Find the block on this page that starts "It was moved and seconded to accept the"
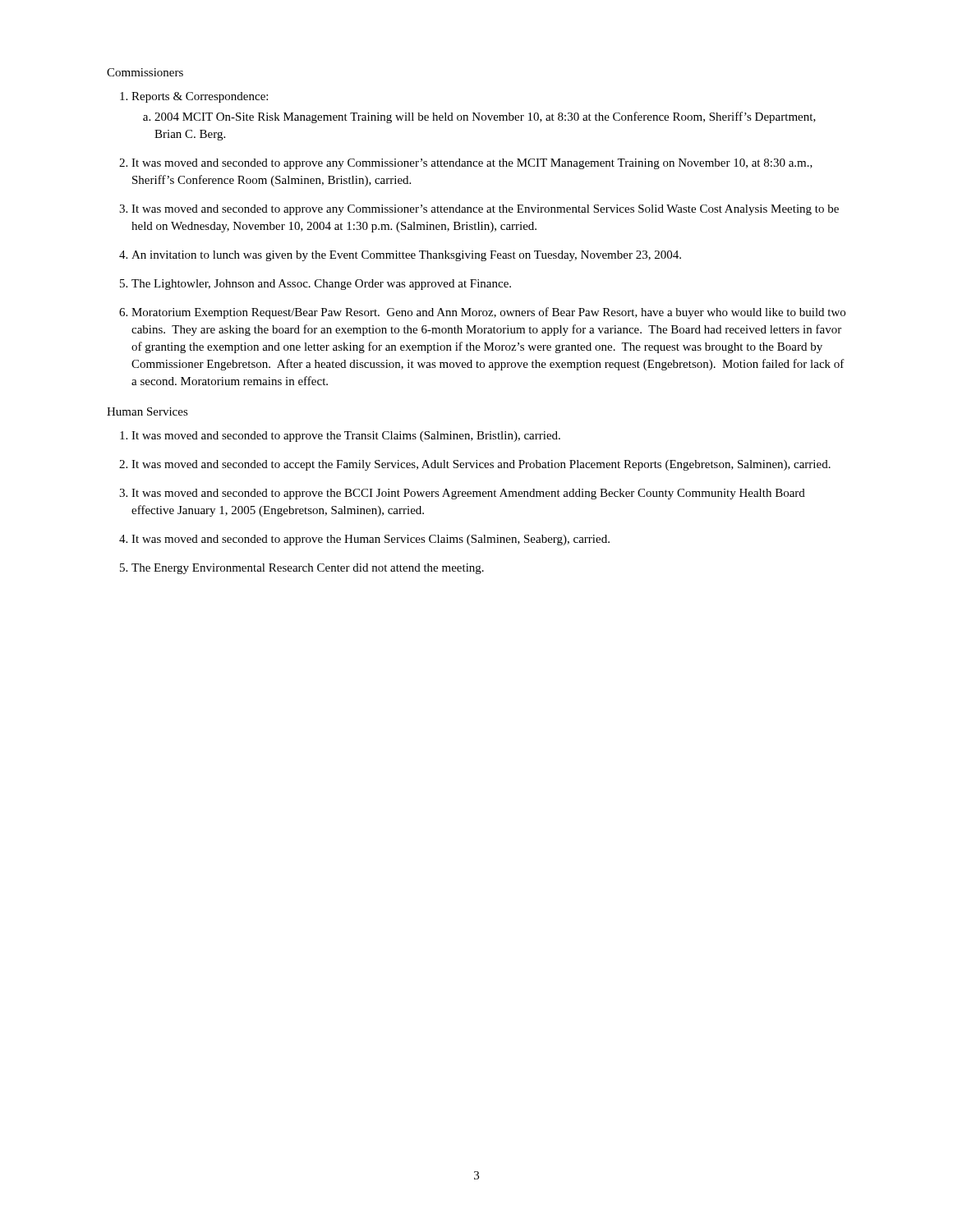Screen dimensions: 1232x953 tap(481, 464)
